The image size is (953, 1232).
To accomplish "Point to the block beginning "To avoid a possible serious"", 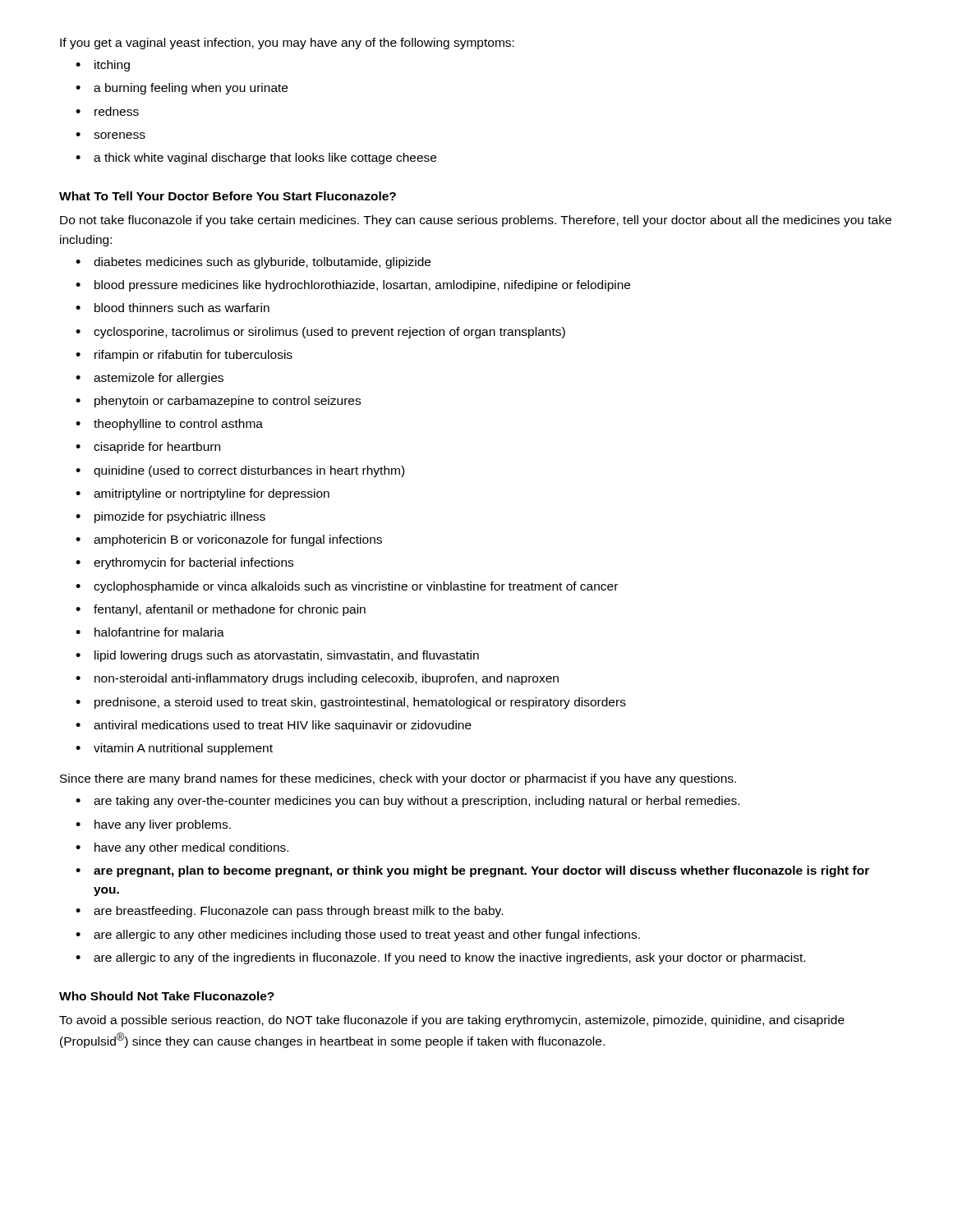I will (452, 1031).
